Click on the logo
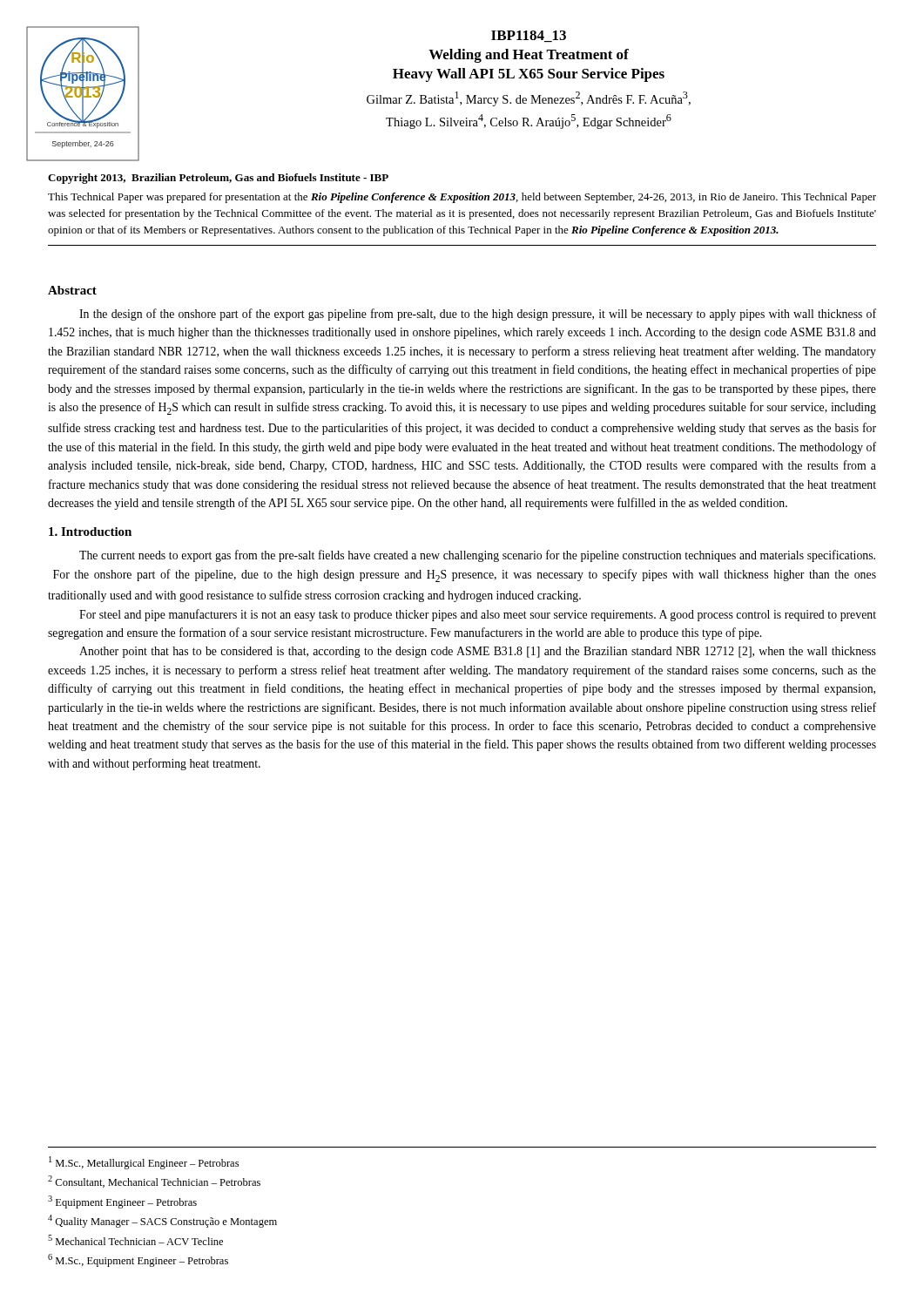Image resolution: width=924 pixels, height=1307 pixels. tap(85, 94)
